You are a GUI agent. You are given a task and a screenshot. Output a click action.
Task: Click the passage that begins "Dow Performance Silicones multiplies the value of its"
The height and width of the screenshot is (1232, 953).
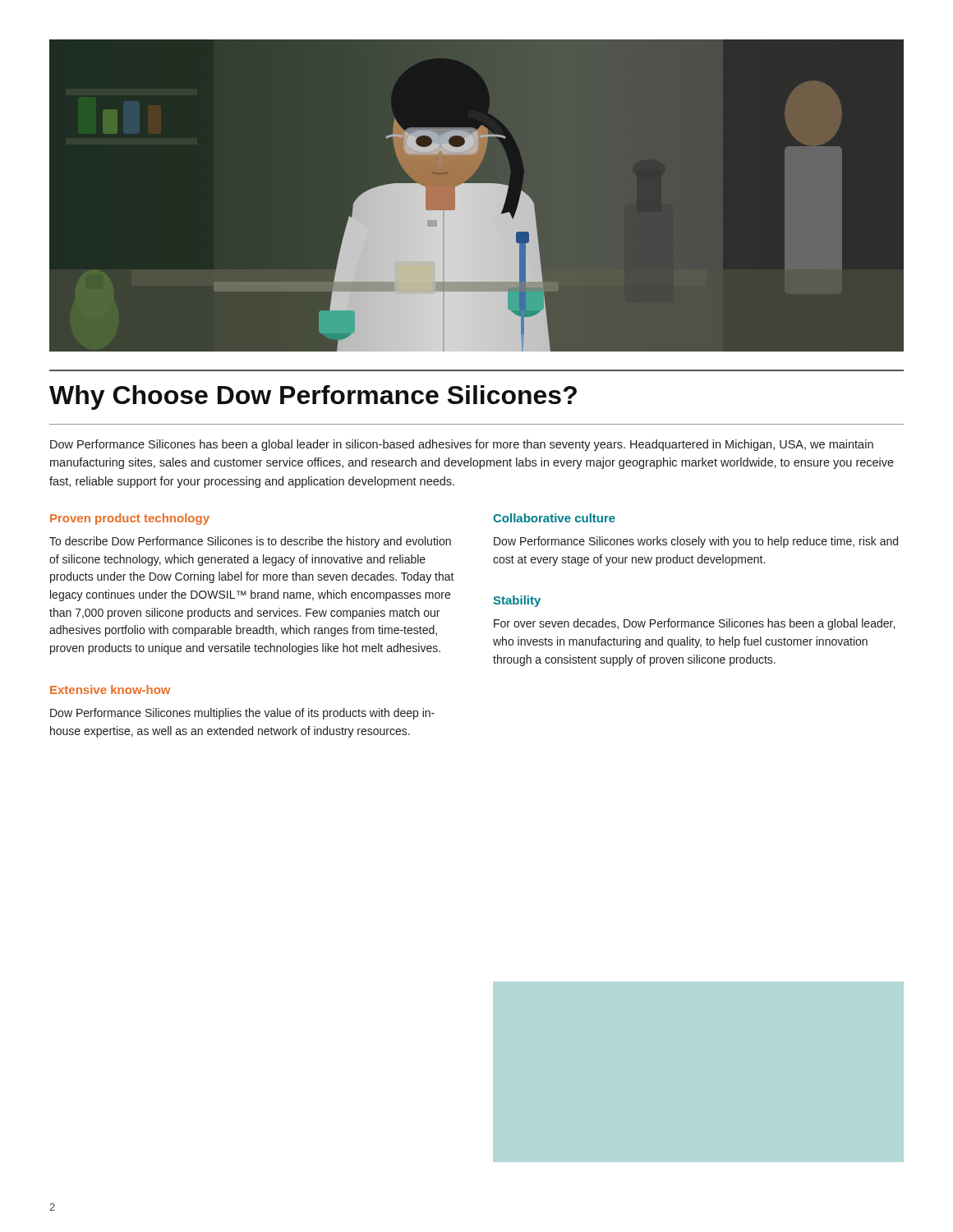(x=255, y=722)
